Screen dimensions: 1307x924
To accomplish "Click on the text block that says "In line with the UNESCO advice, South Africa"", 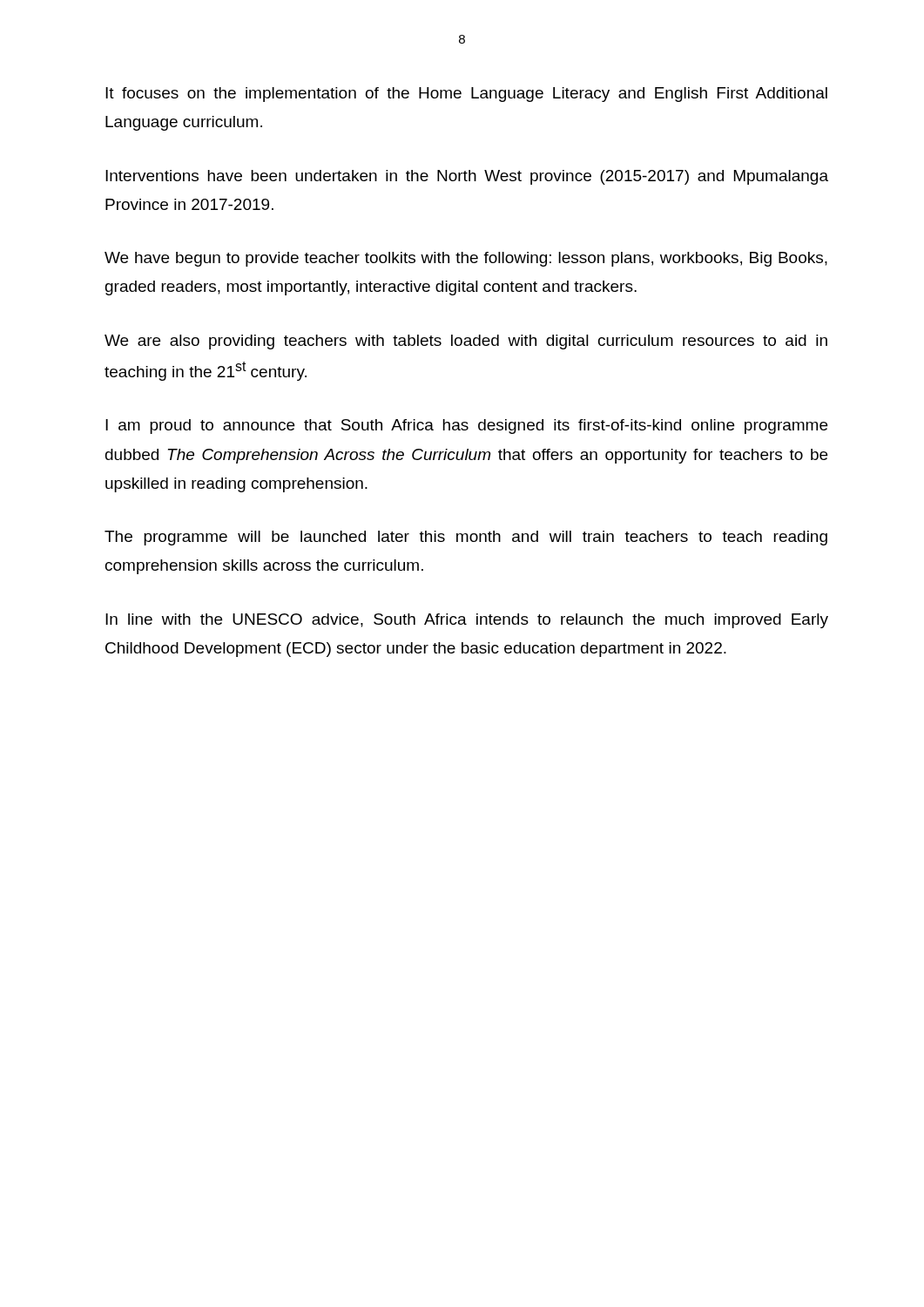I will point(466,633).
